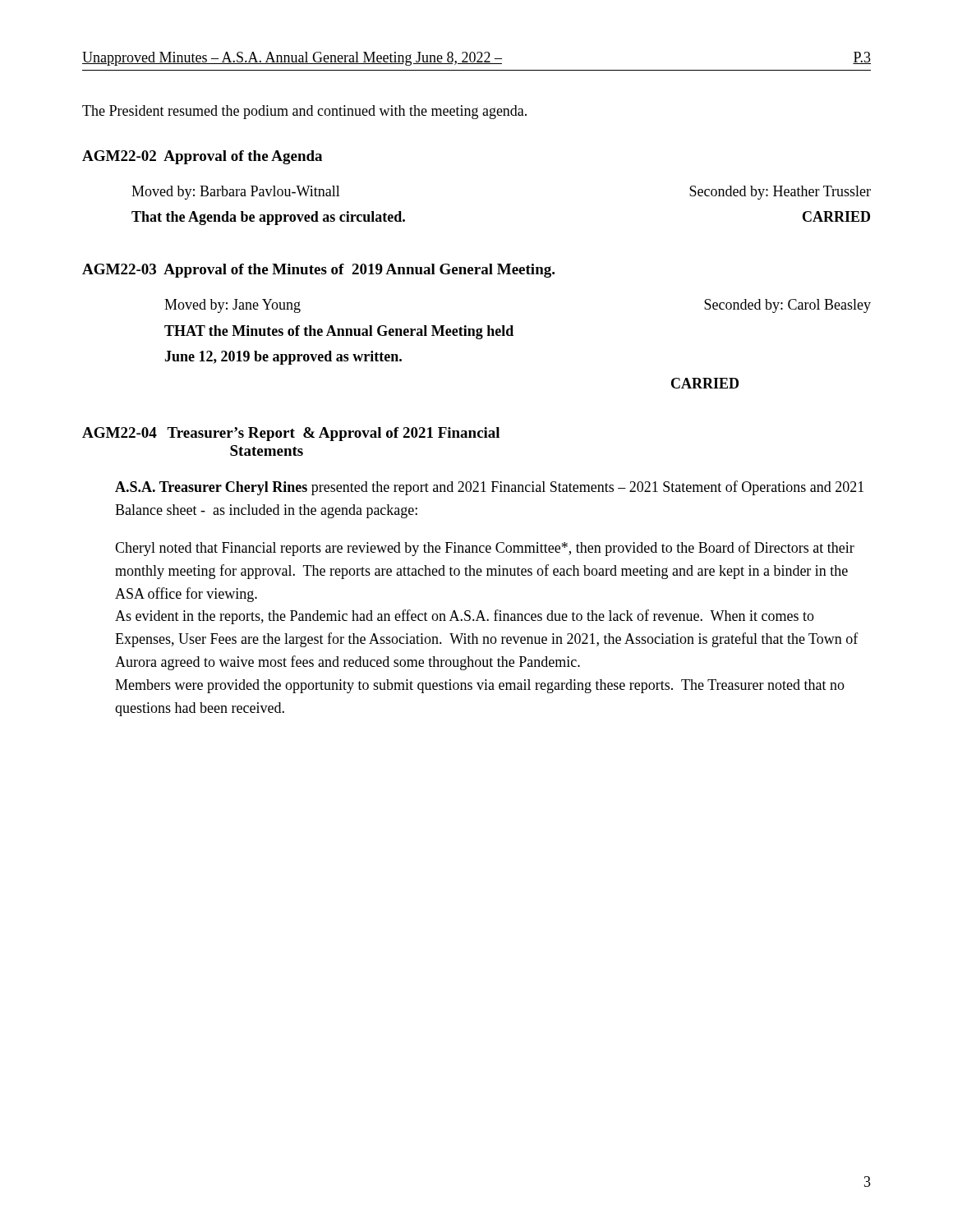Select the section header that says "AGM22-02 Approval of the Agenda"
This screenshot has width=953, height=1232.
click(202, 156)
